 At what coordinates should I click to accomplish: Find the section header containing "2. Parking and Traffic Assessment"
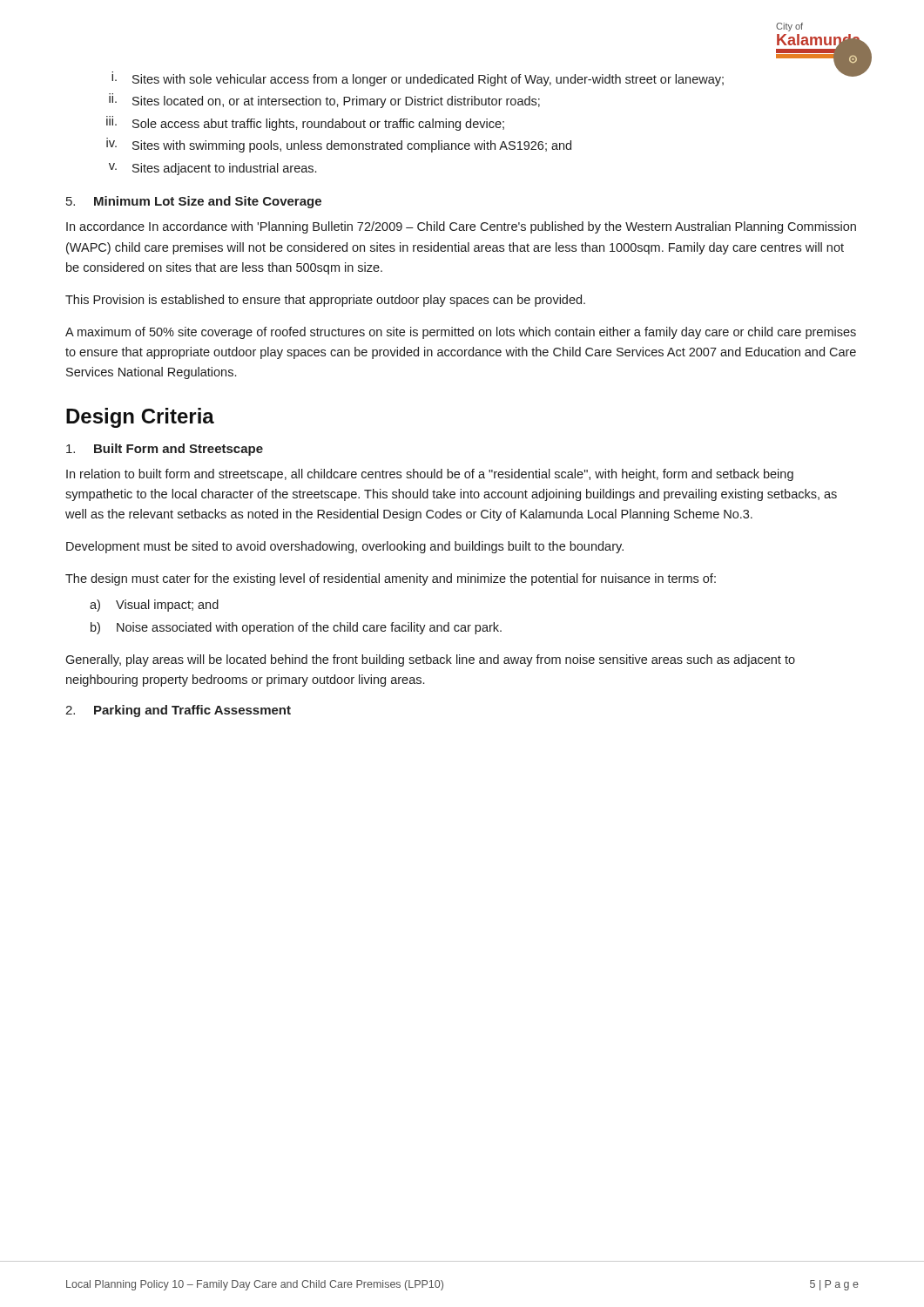[178, 710]
